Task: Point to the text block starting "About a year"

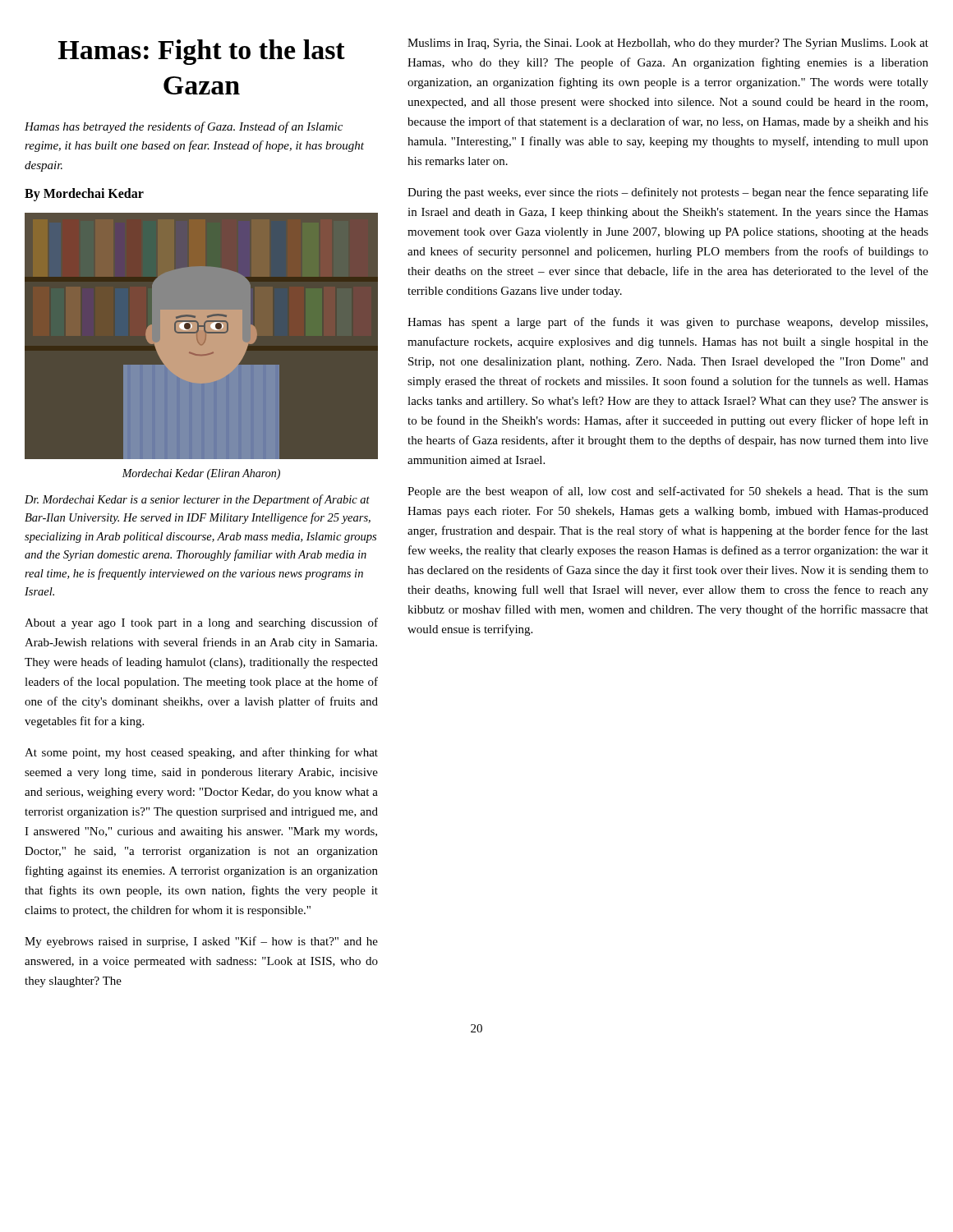Action: click(x=201, y=672)
